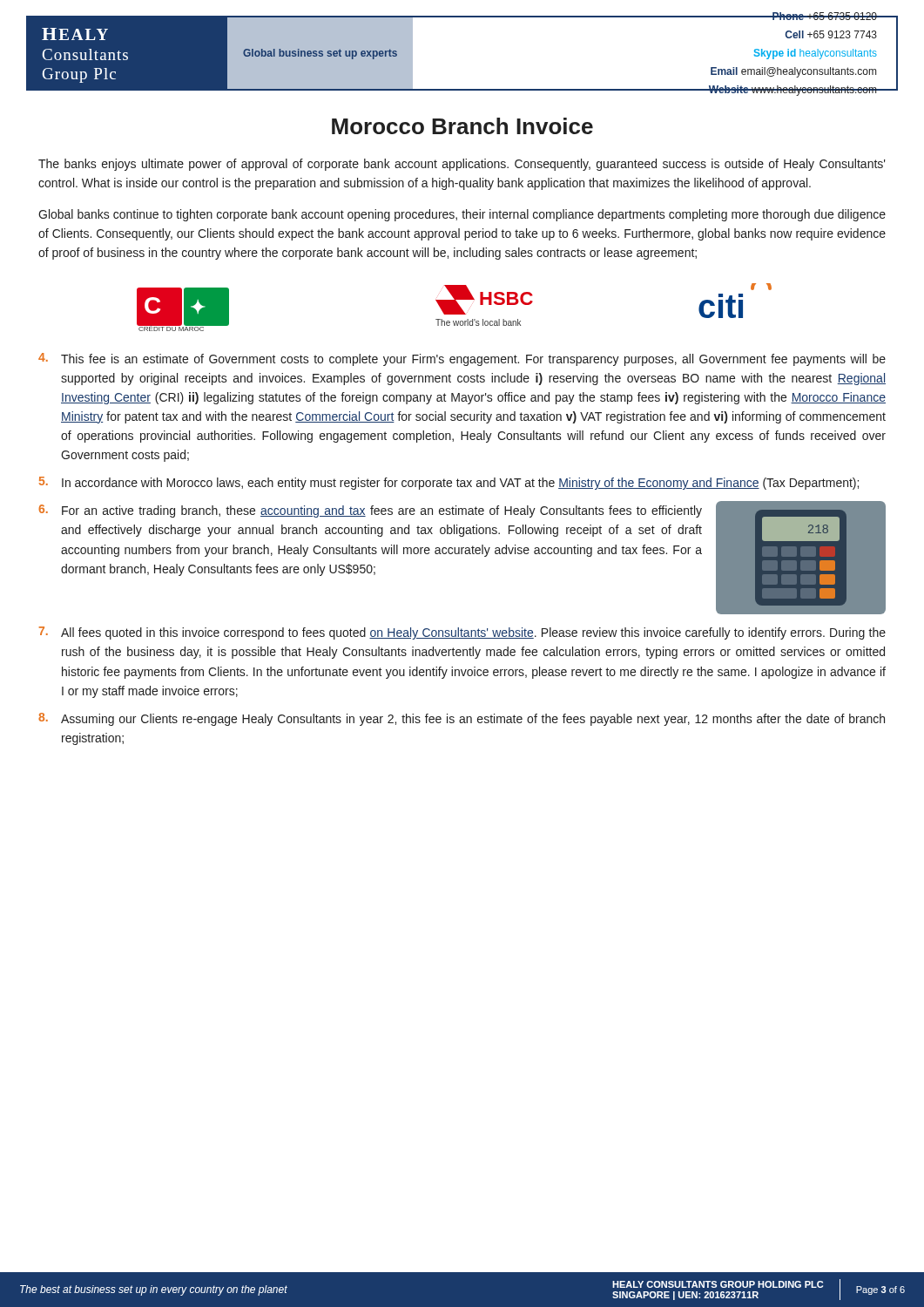Locate the text starting "Morocco Branch Invoice"
924x1307 pixels.
462,126
